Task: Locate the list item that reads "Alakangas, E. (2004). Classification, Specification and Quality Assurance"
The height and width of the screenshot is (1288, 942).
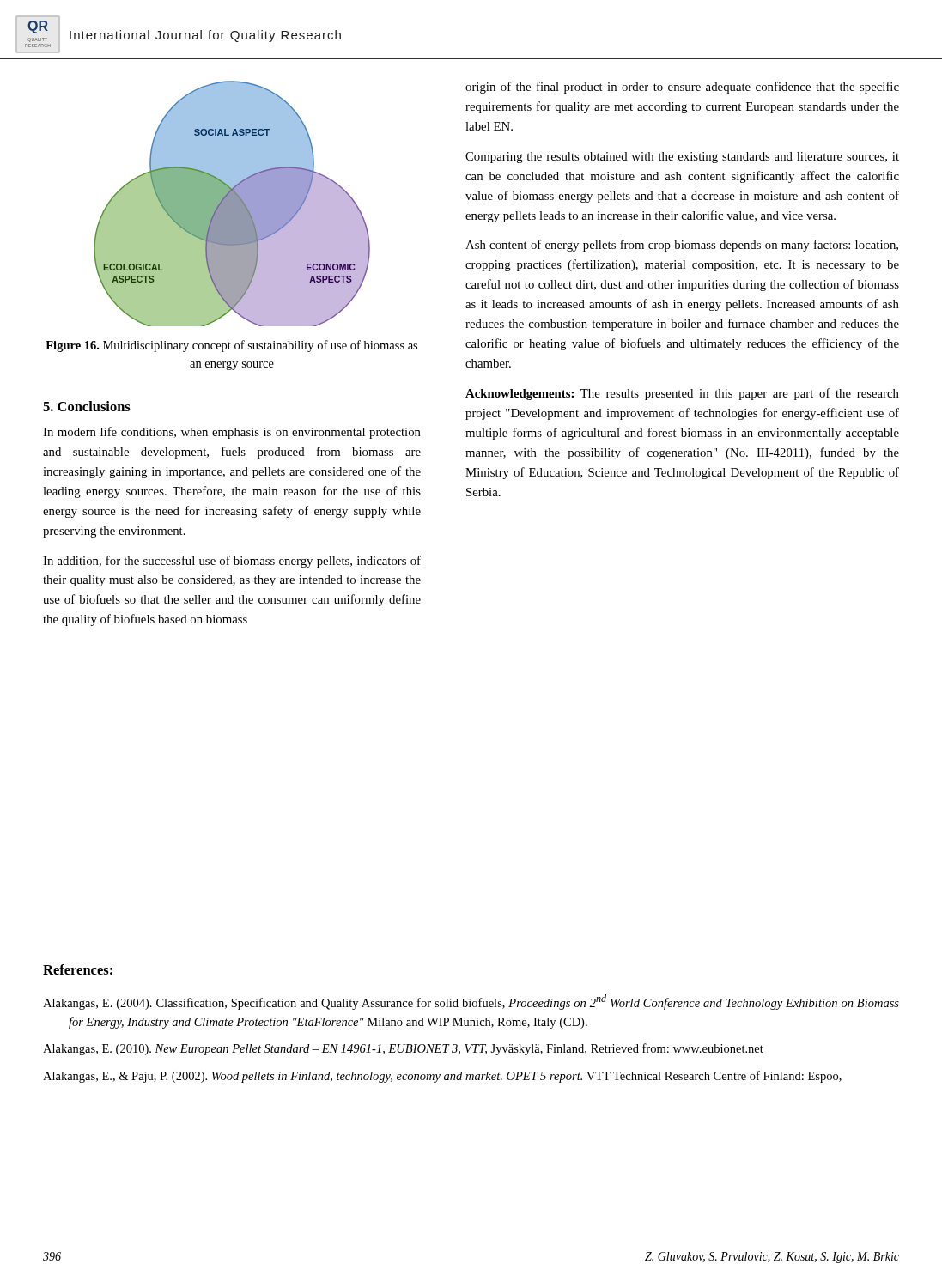Action: coord(471,1011)
